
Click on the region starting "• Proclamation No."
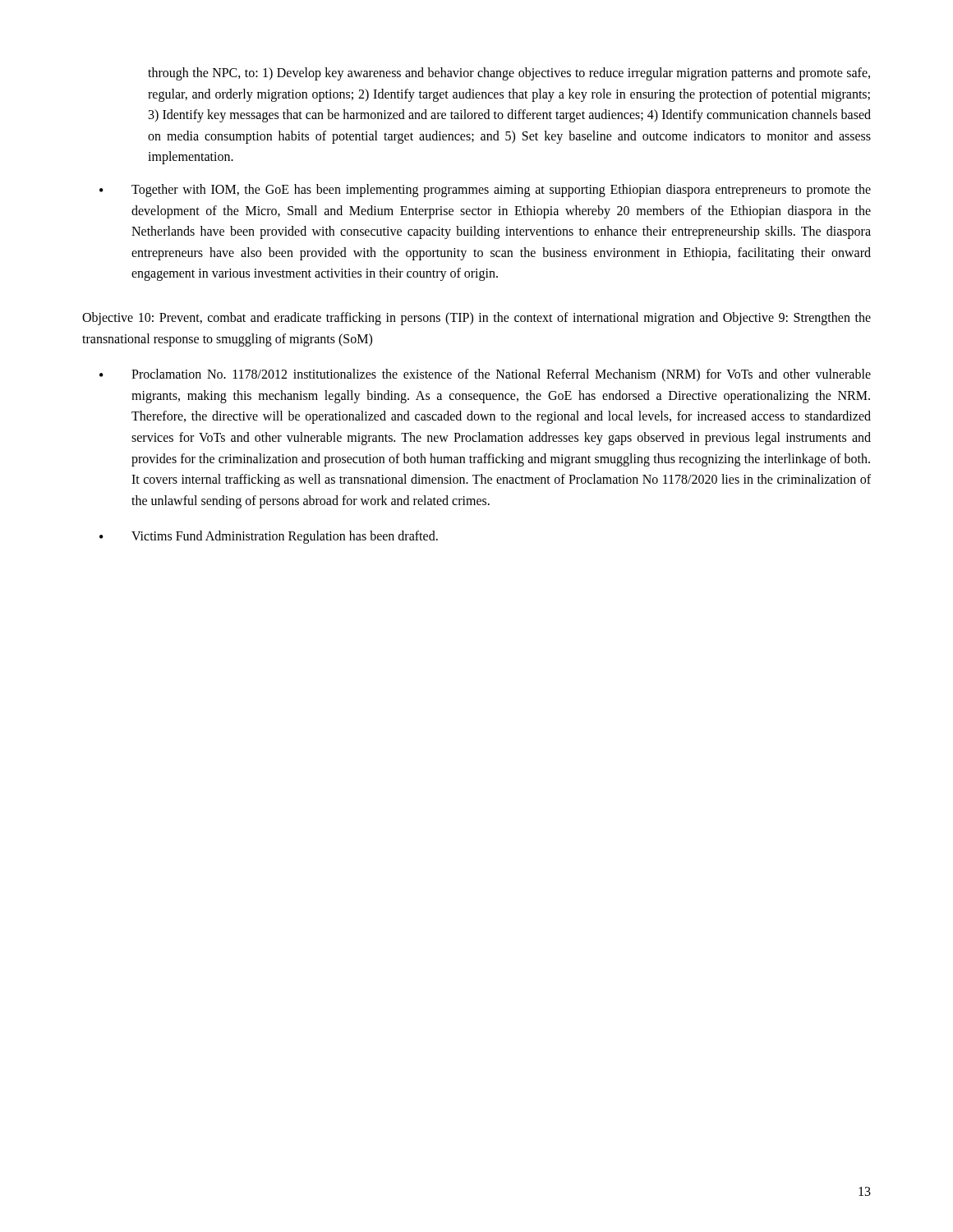point(476,438)
